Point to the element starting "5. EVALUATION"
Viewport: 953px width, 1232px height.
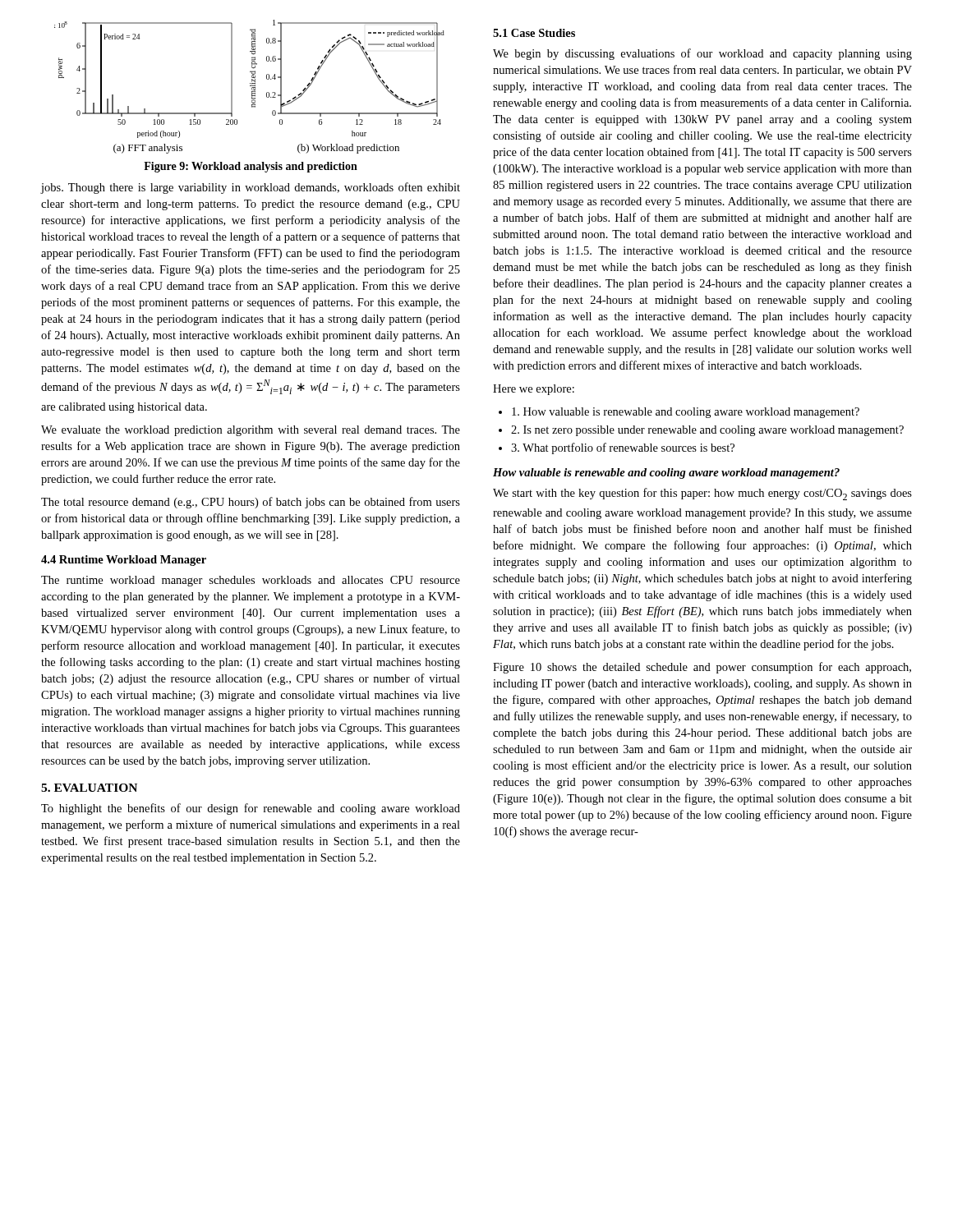point(89,788)
